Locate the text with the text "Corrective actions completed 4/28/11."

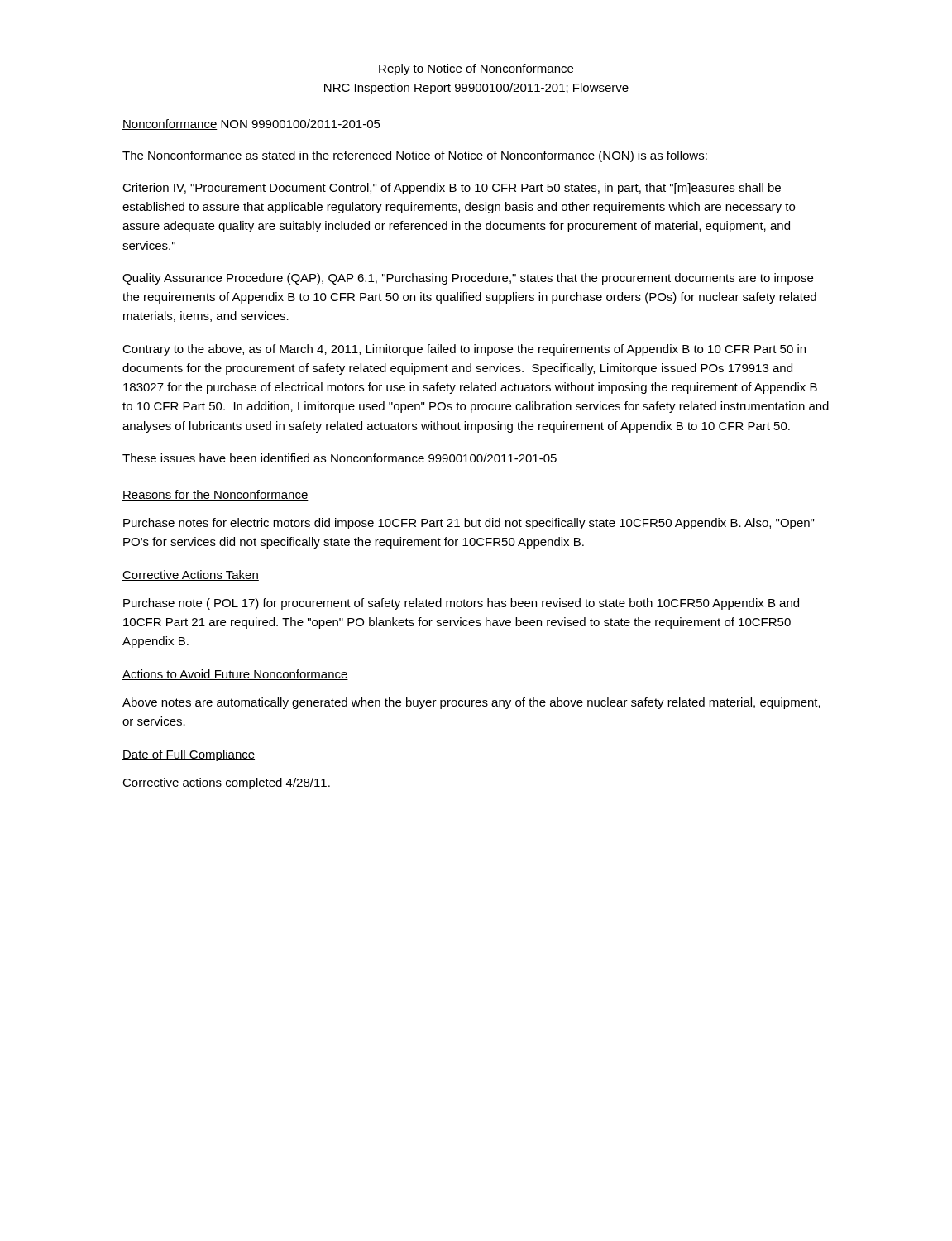pyautogui.click(x=227, y=782)
